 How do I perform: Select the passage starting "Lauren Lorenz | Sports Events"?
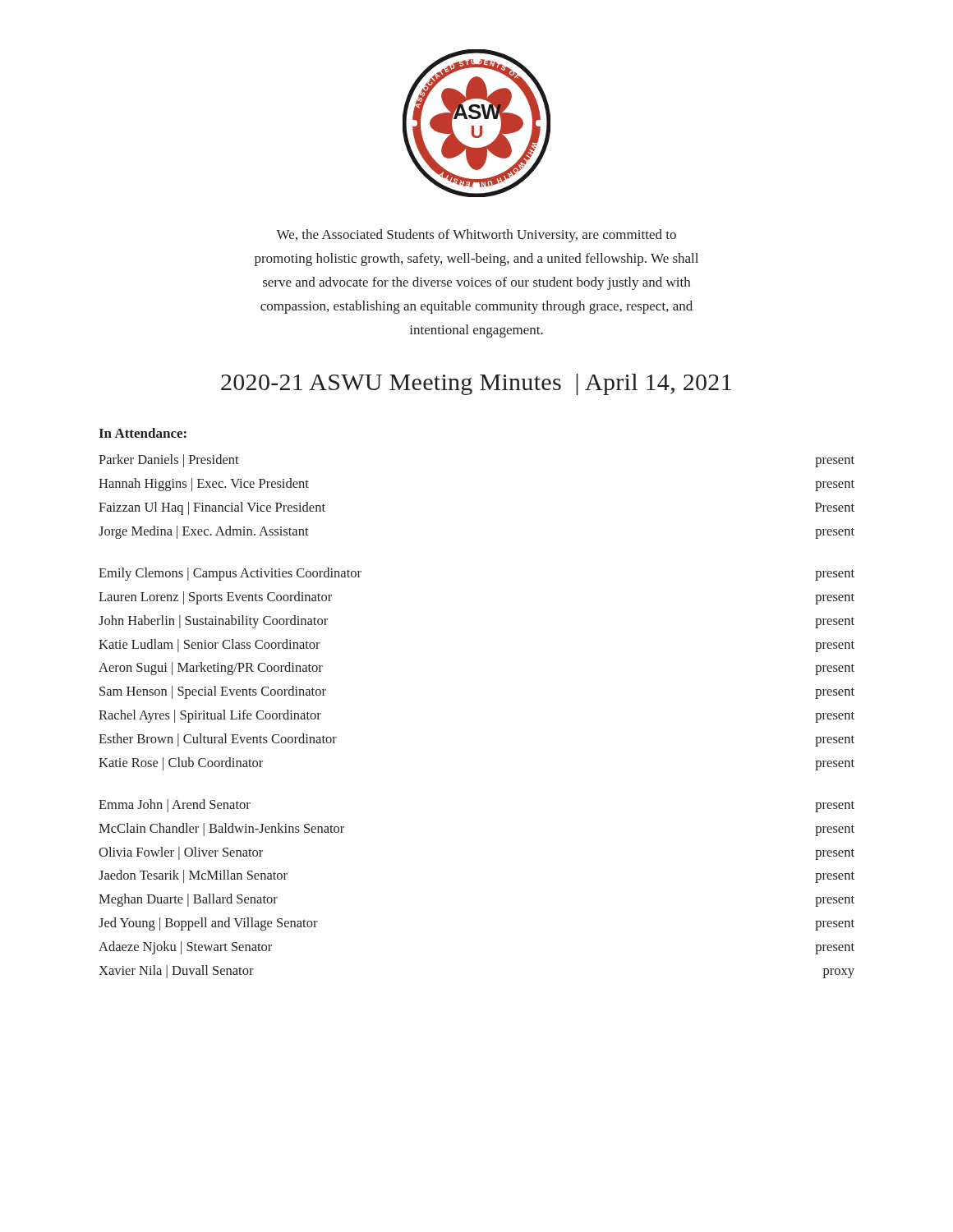tap(216, 598)
